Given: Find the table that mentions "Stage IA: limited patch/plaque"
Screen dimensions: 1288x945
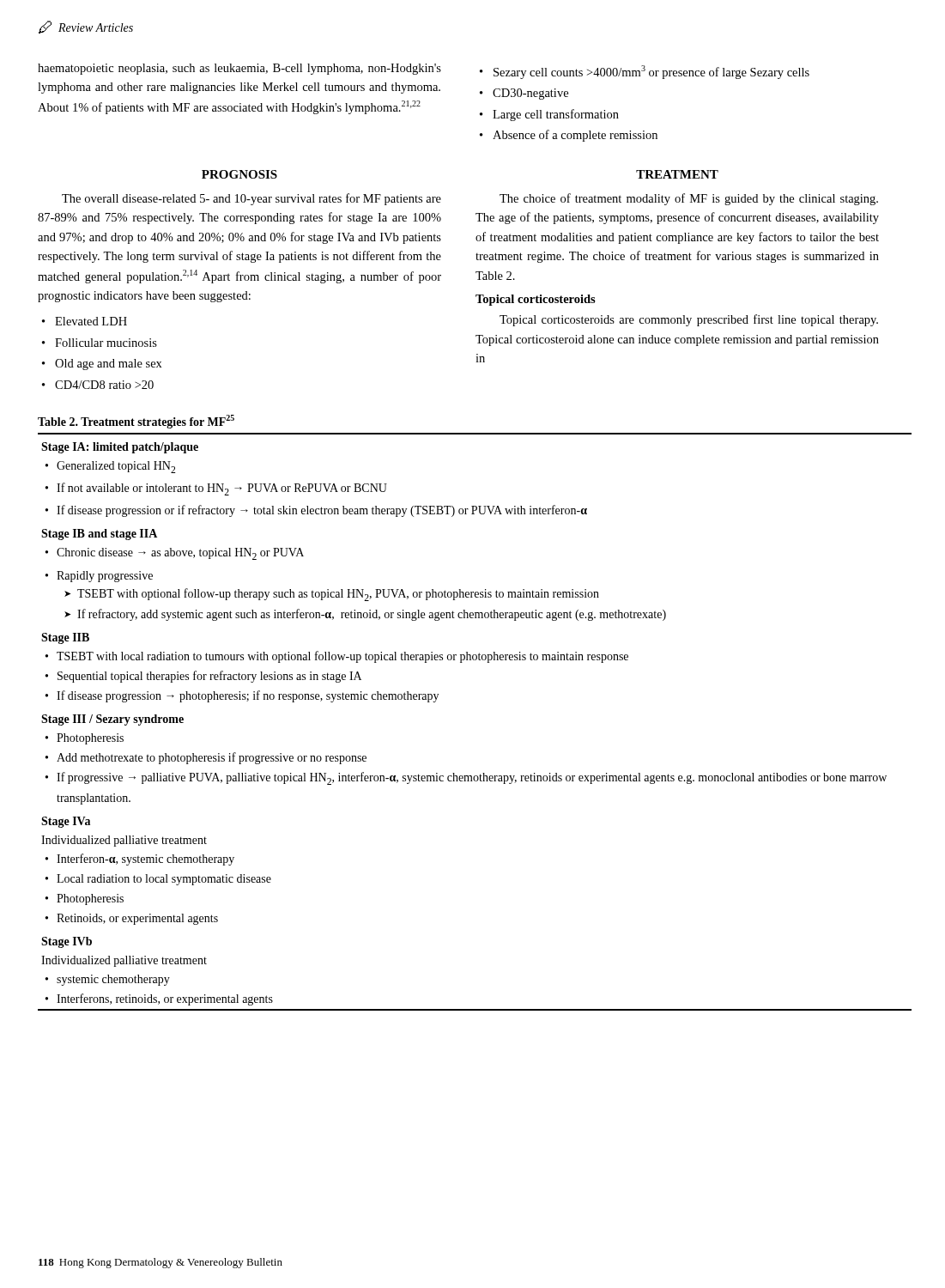Looking at the screenshot, I should [475, 722].
